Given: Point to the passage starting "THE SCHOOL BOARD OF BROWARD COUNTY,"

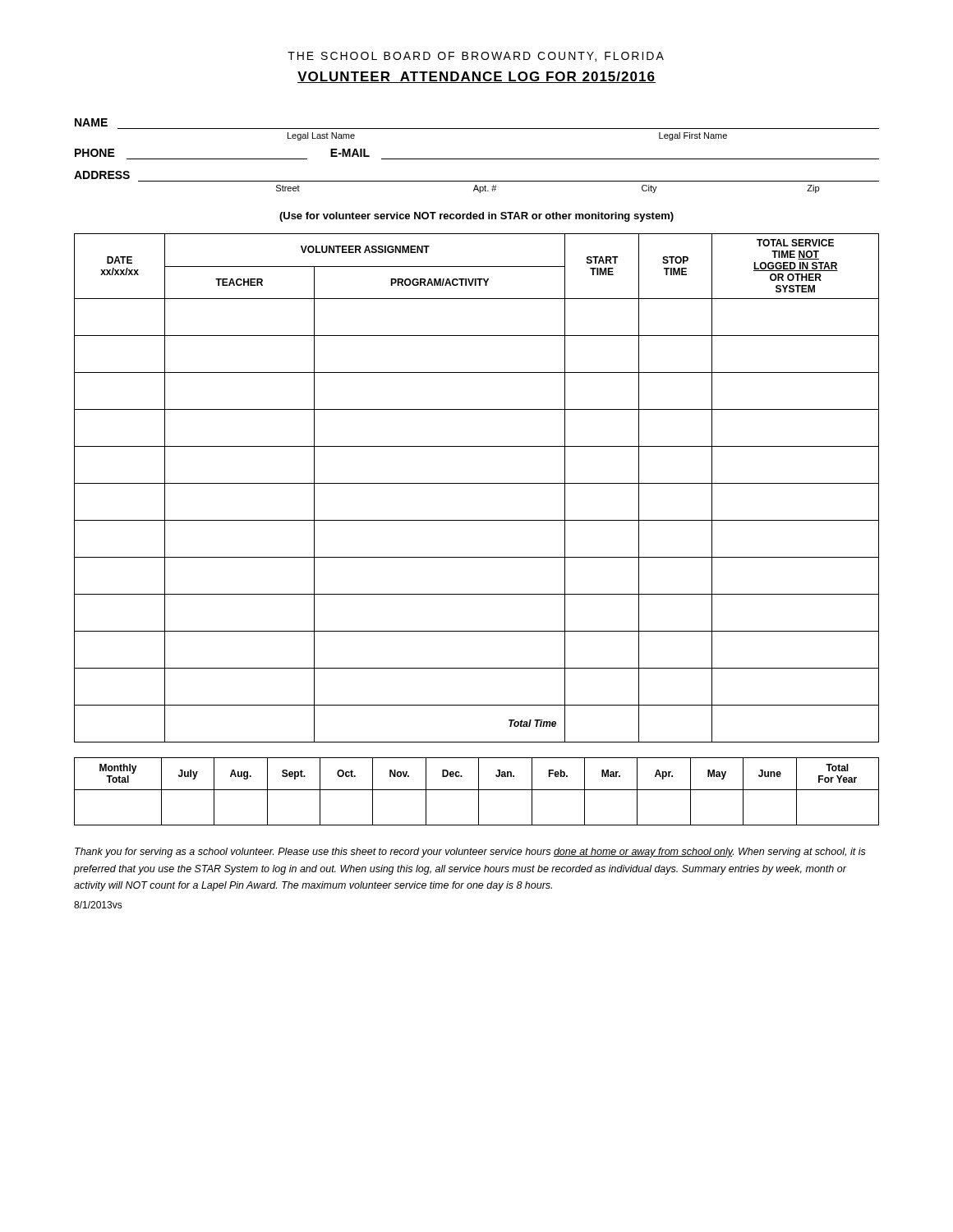Looking at the screenshot, I should tap(476, 56).
